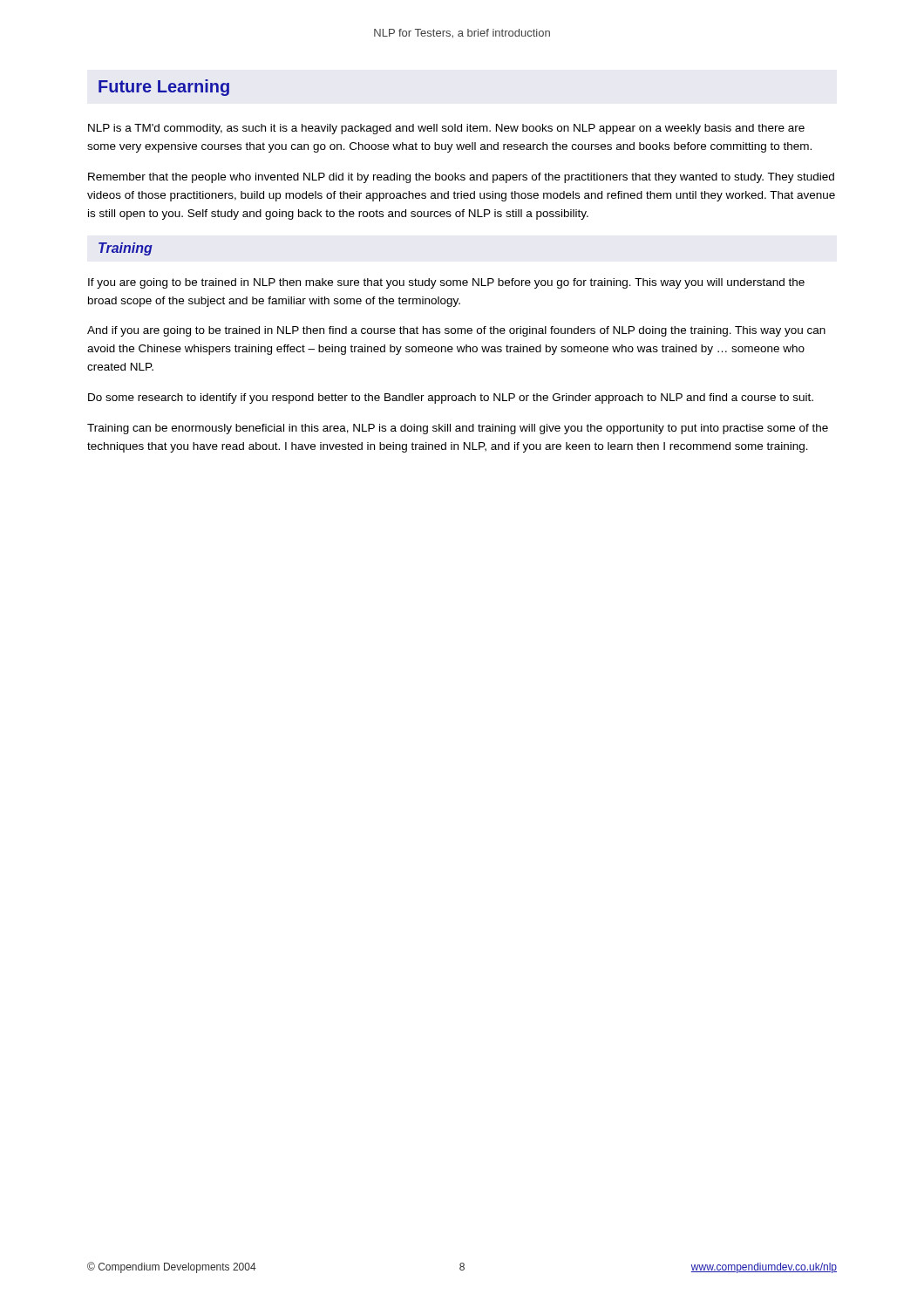Image resolution: width=924 pixels, height=1308 pixels.
Task: Click the passage that begins "Remember that the people who invented NLP did"
Action: [x=461, y=195]
